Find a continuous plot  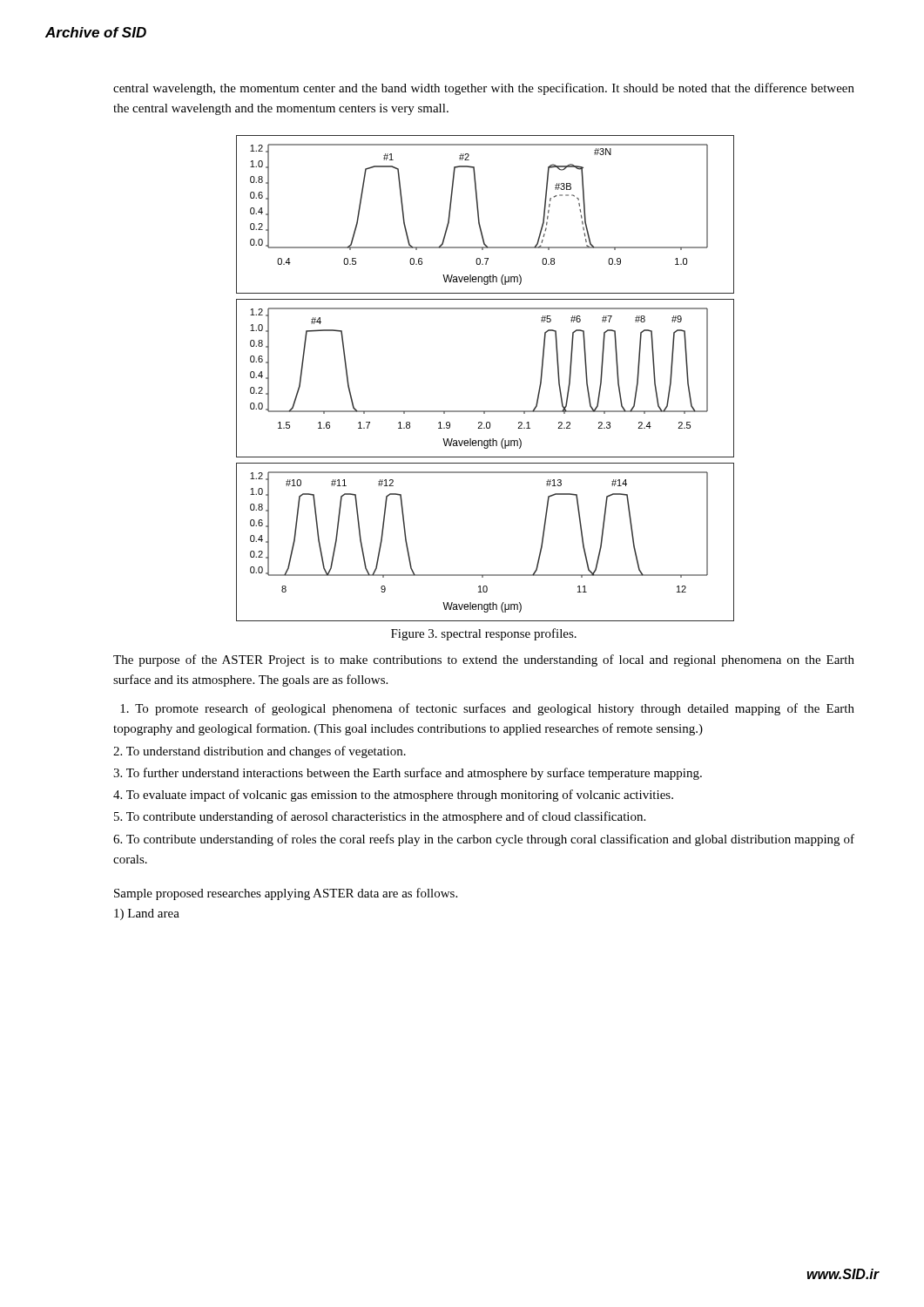[x=484, y=378]
